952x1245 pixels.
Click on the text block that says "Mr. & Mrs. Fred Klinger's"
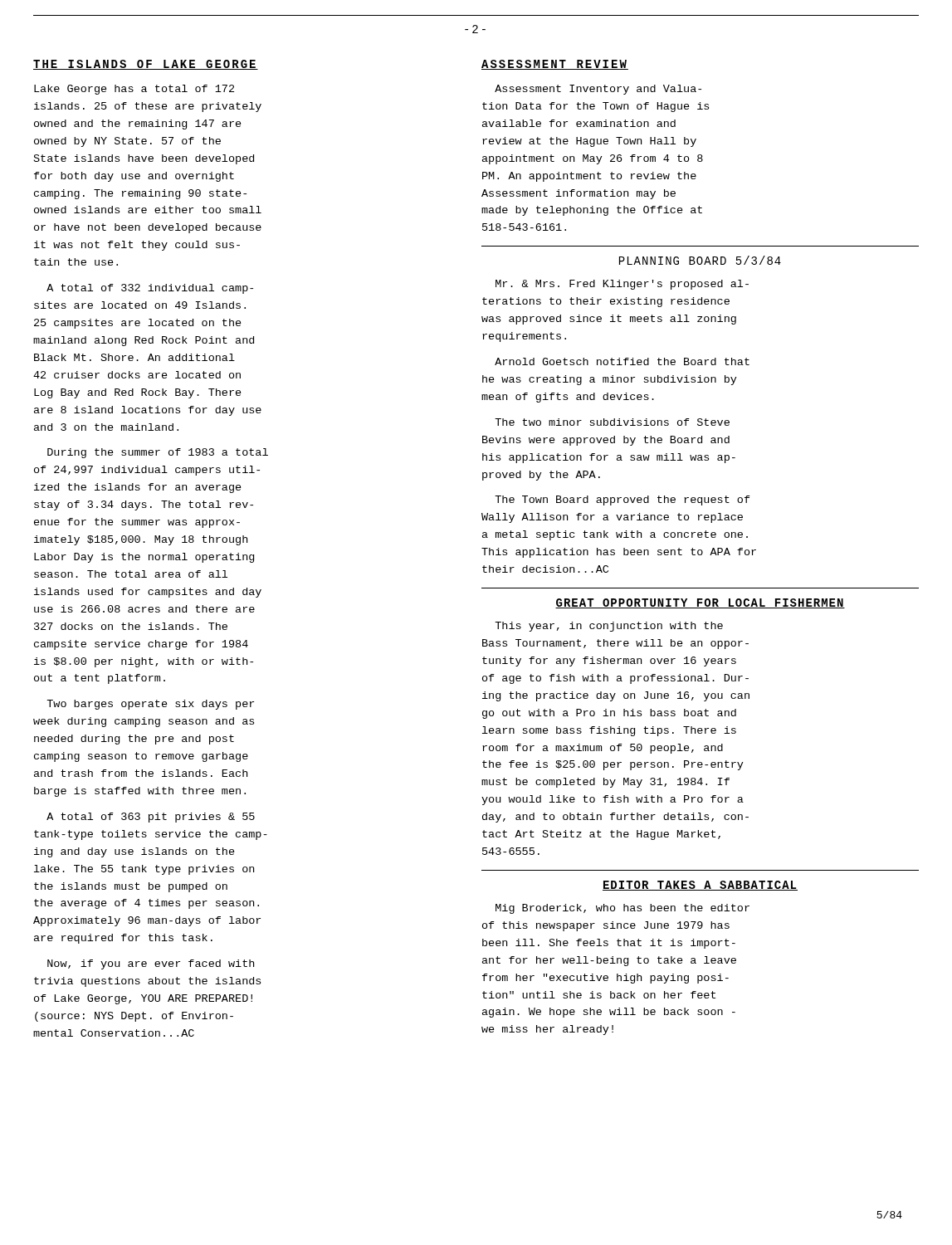tap(616, 311)
